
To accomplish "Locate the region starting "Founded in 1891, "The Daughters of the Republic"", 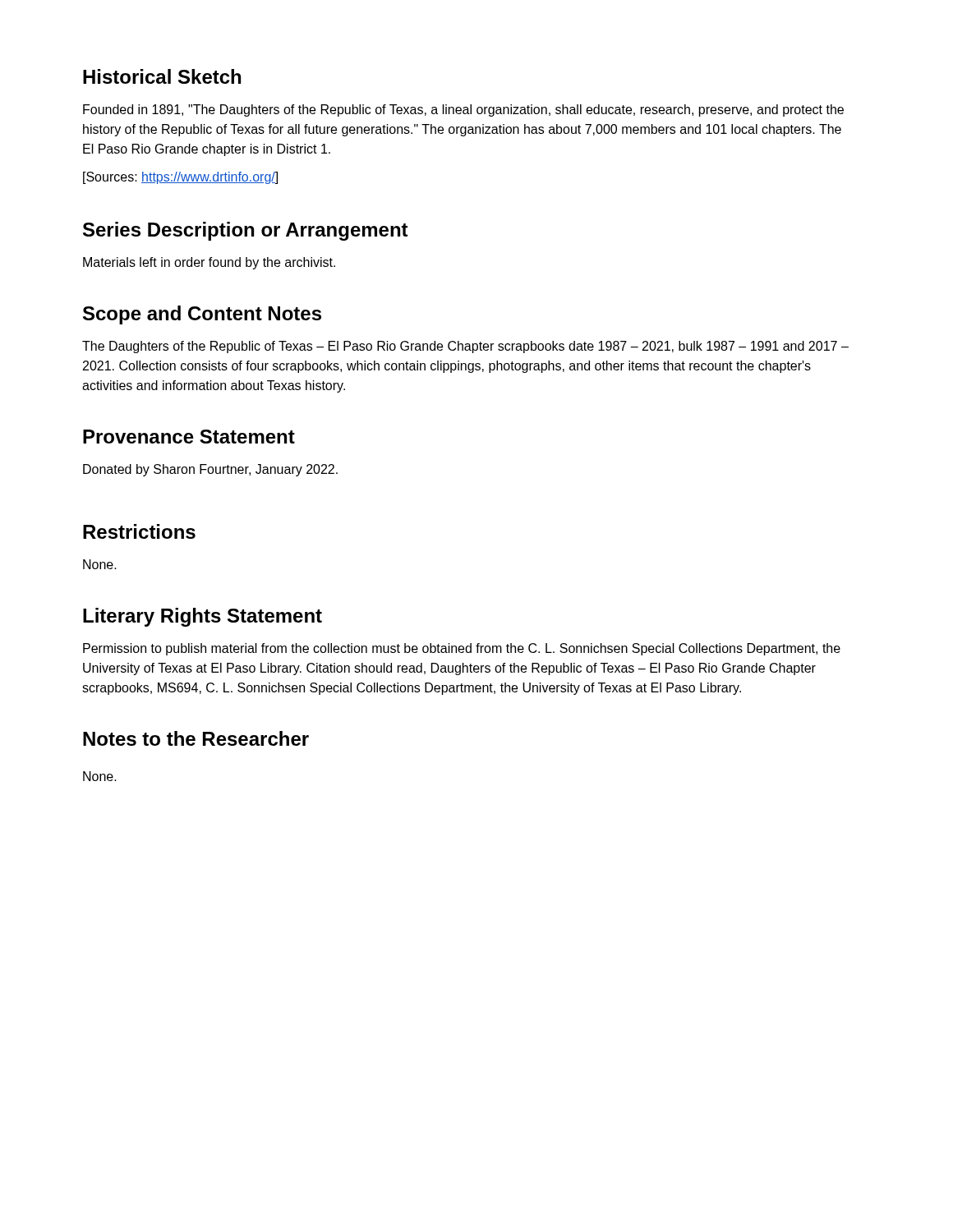I will click(463, 129).
